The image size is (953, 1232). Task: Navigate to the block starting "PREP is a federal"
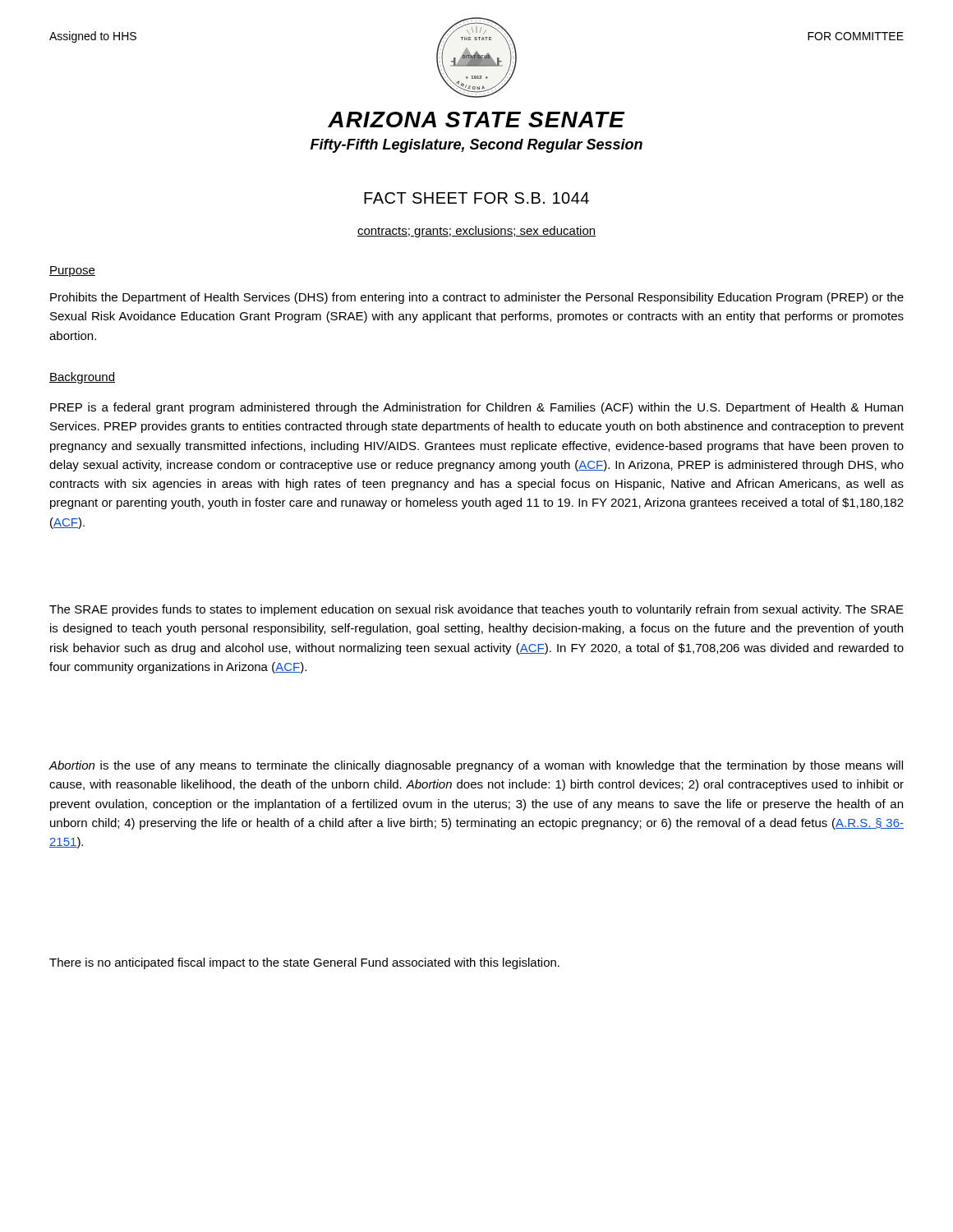tap(476, 464)
